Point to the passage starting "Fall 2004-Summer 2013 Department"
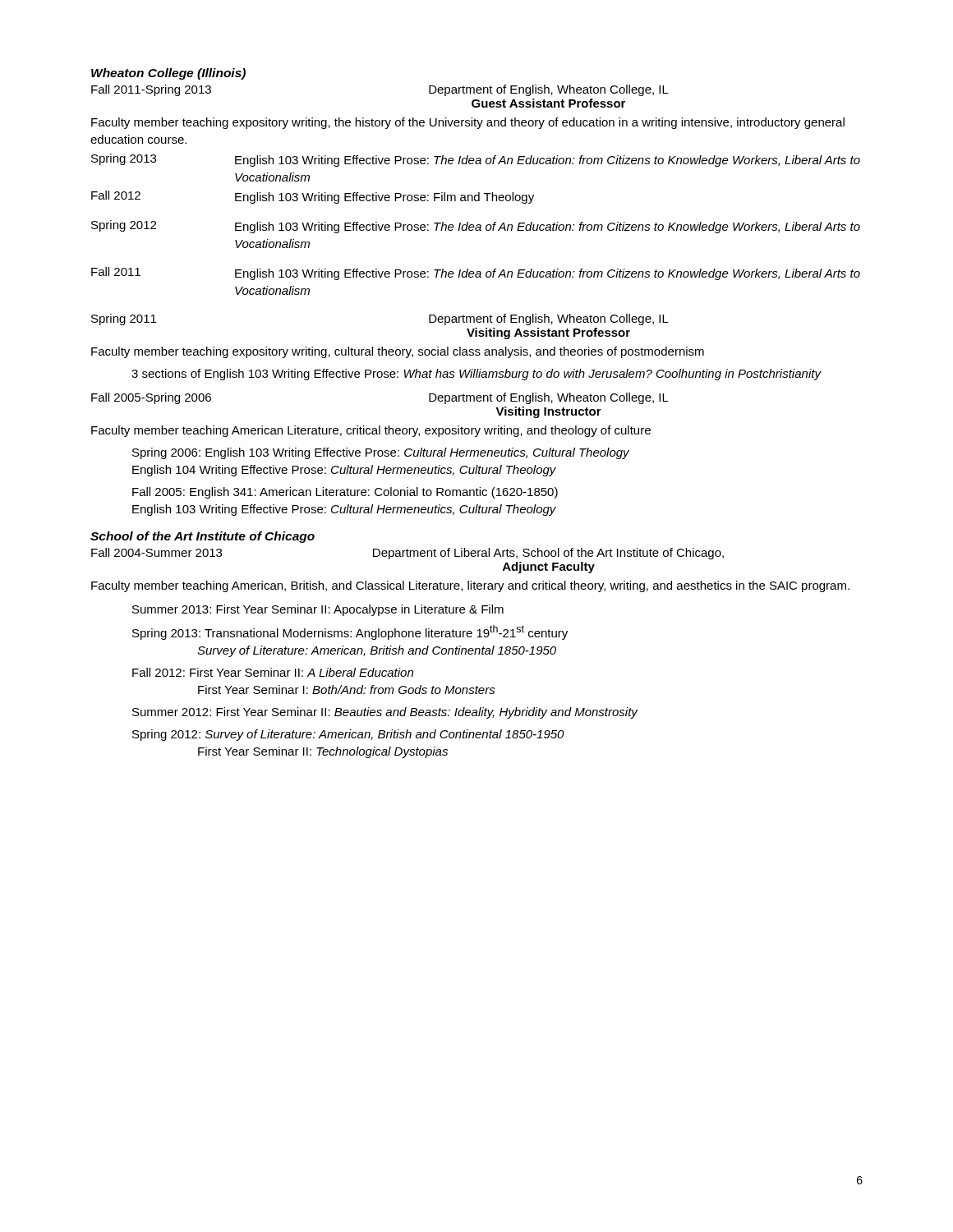The height and width of the screenshot is (1232, 953). tap(476, 559)
